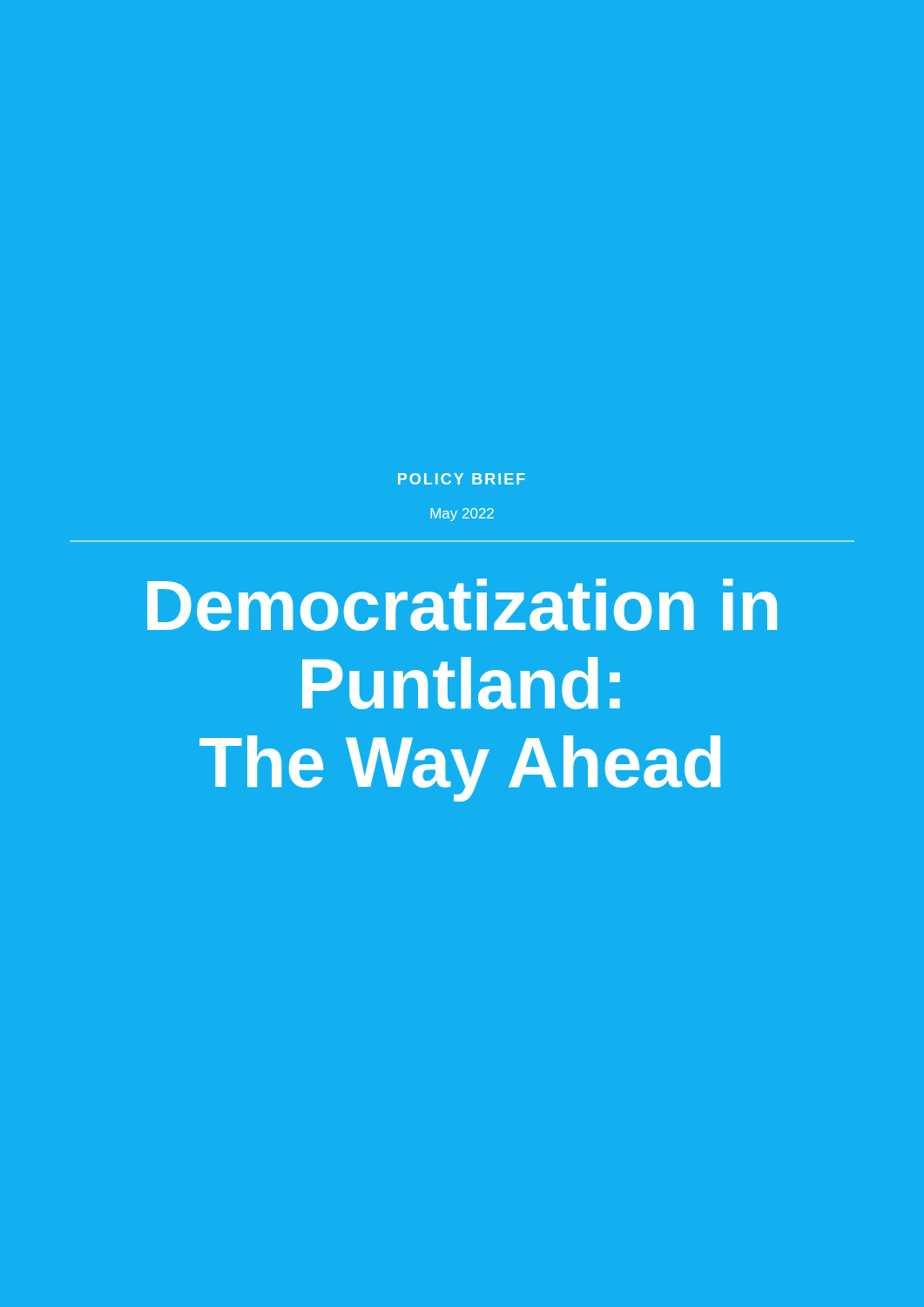
Task: Locate the text containing "May 2022"
Action: (462, 514)
